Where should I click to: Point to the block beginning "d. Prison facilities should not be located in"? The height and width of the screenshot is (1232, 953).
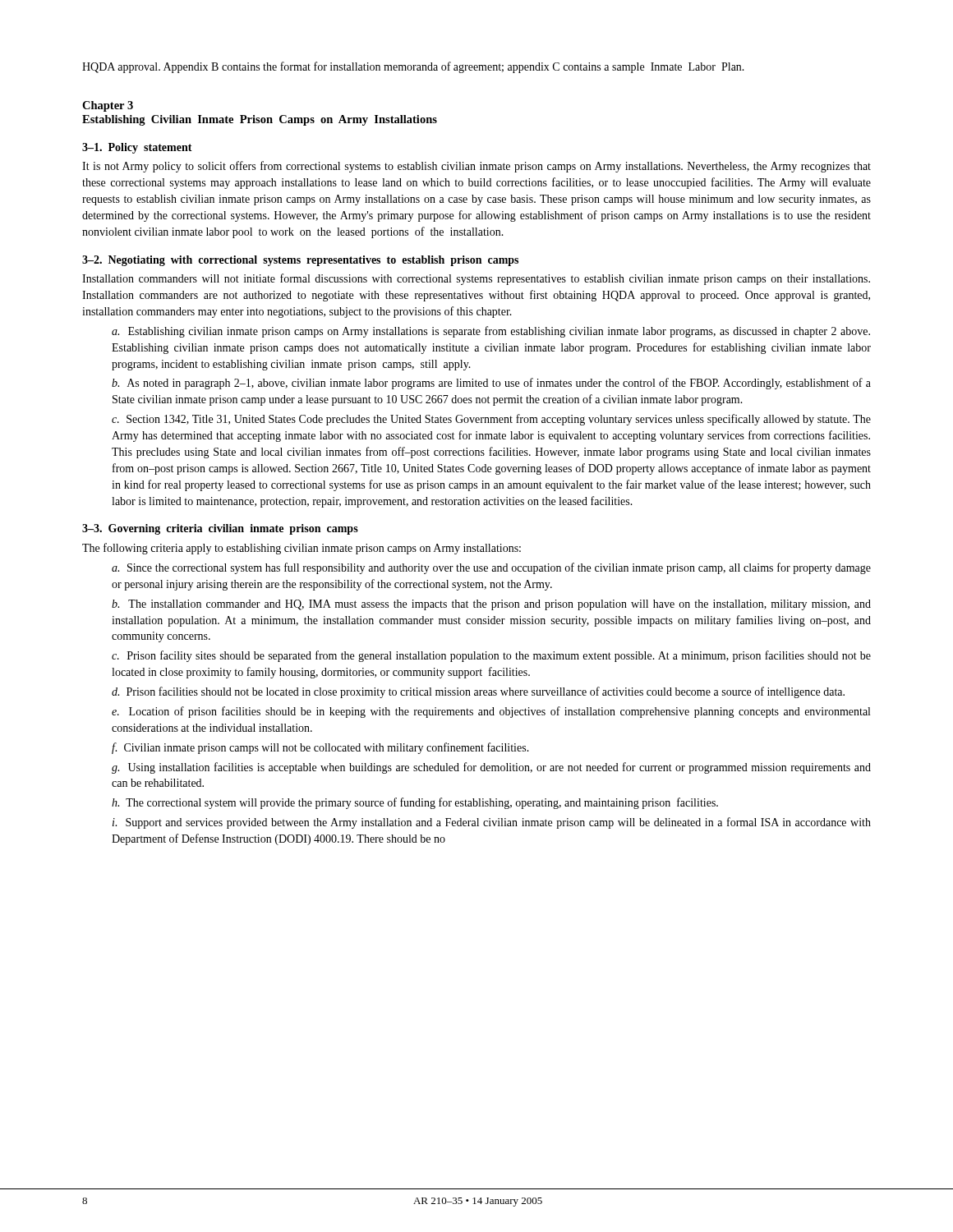(491, 692)
